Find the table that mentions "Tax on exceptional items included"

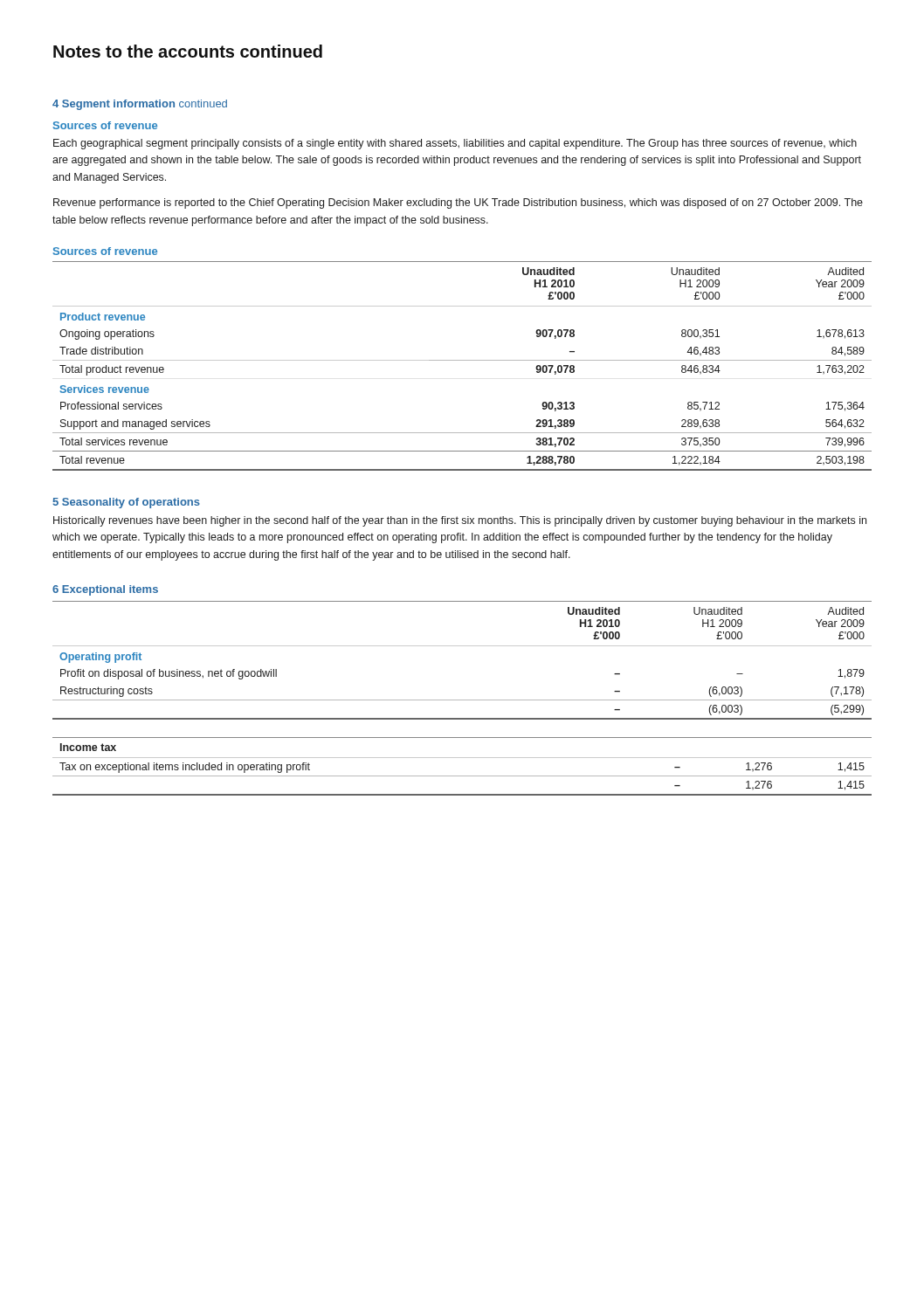point(462,766)
